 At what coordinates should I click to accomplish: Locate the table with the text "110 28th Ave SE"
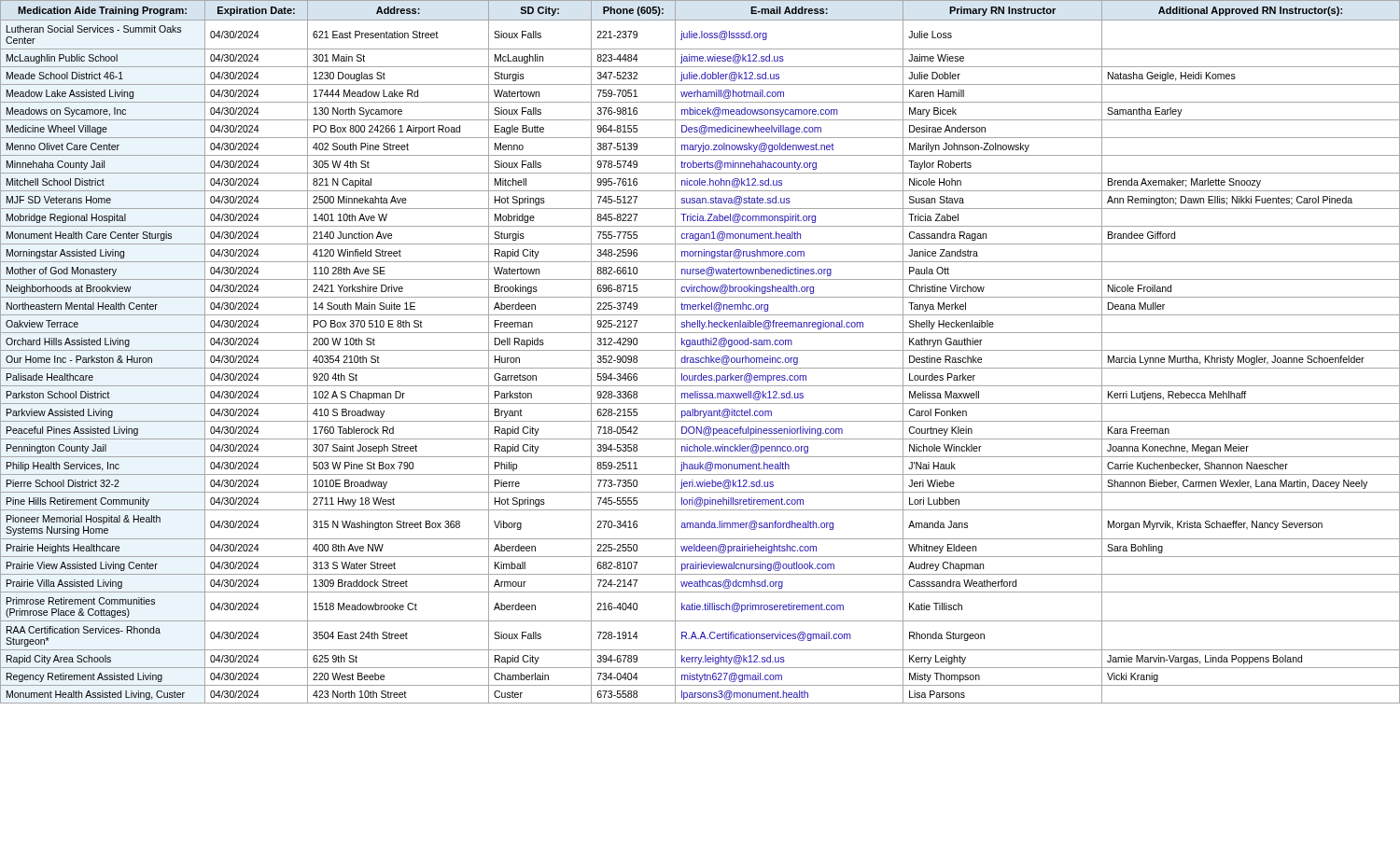click(x=700, y=352)
